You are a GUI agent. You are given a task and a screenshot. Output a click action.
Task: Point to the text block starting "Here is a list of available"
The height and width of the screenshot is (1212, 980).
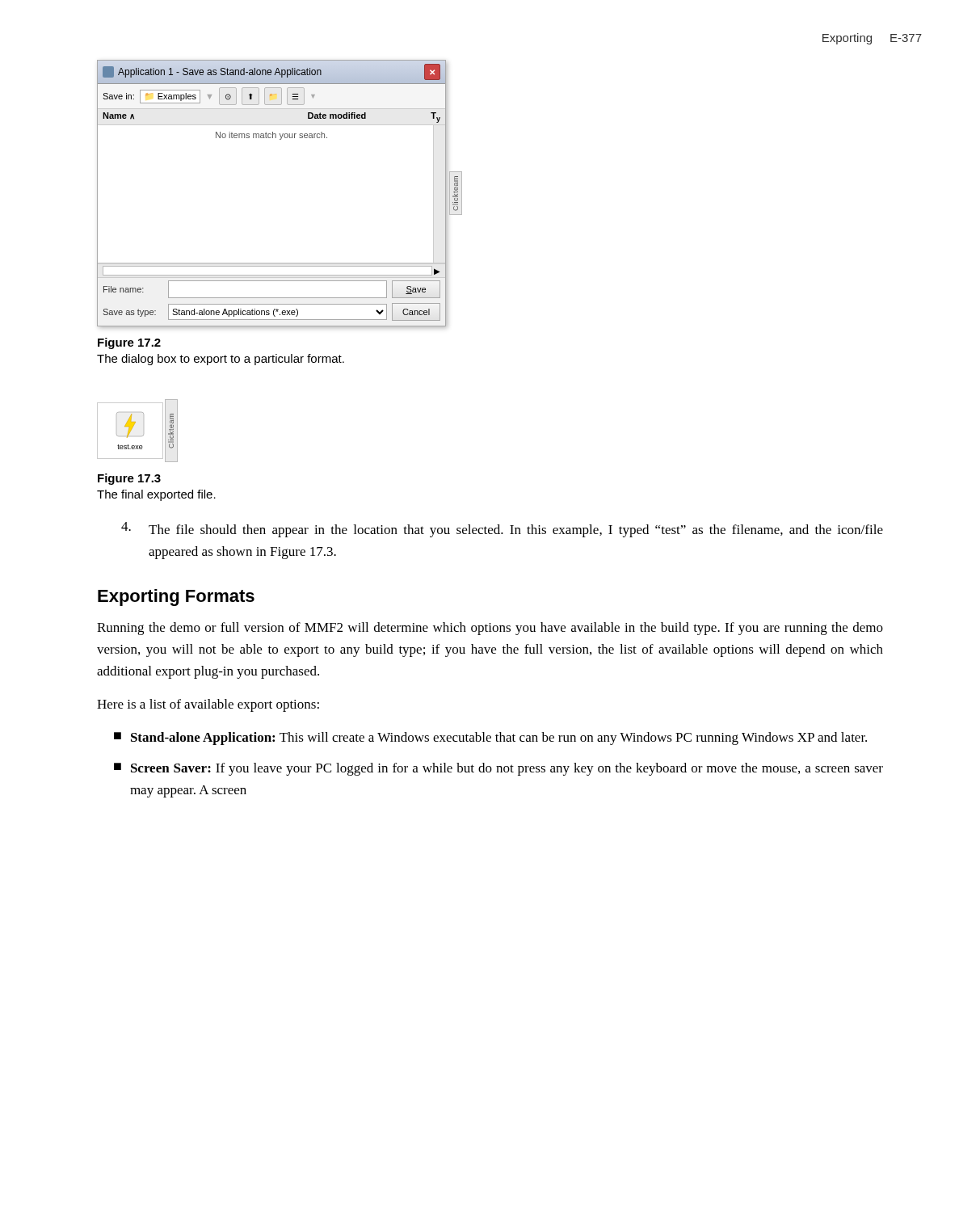208,704
